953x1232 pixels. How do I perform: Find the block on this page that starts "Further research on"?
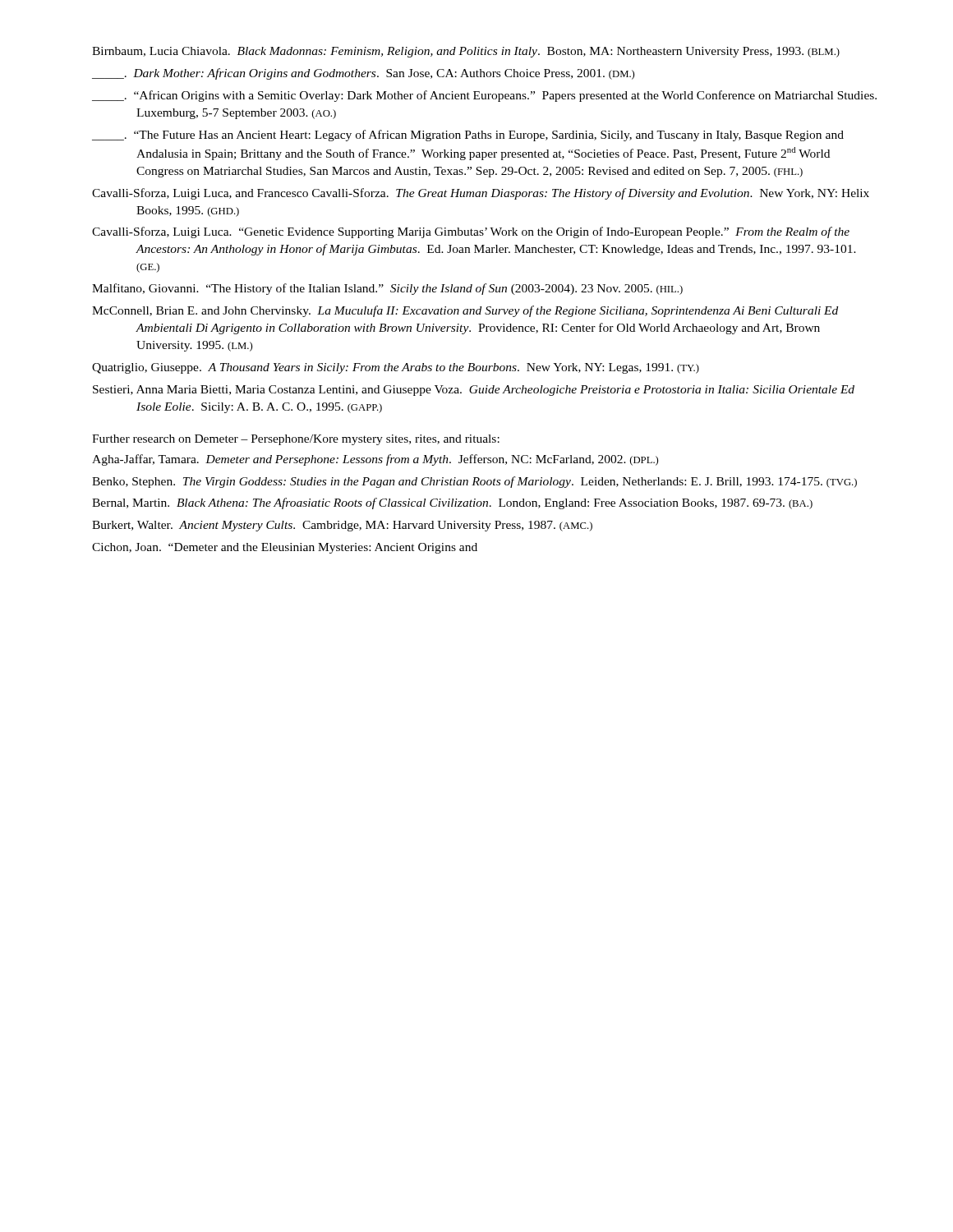[296, 438]
